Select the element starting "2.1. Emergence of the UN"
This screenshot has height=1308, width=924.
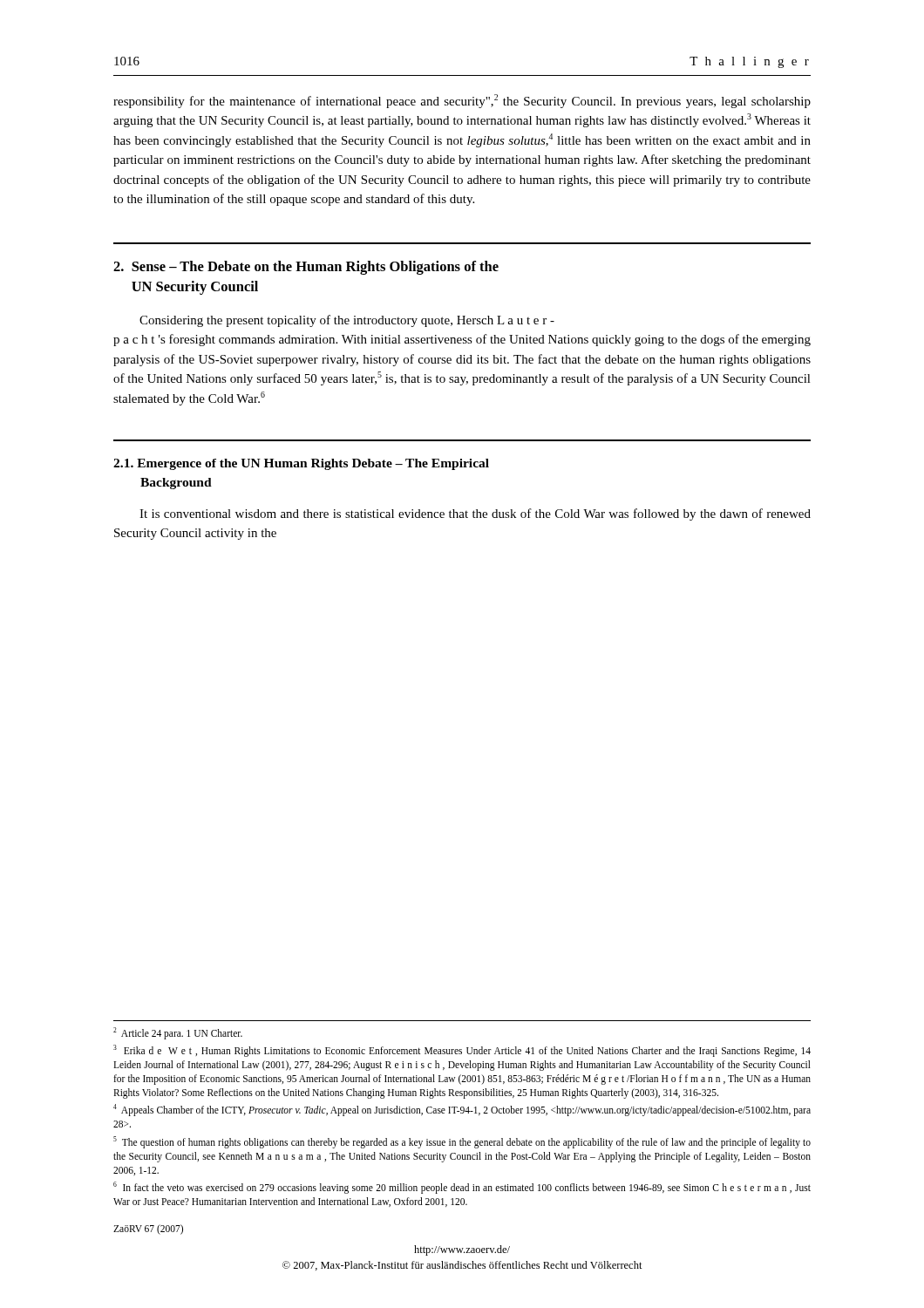[x=301, y=472]
